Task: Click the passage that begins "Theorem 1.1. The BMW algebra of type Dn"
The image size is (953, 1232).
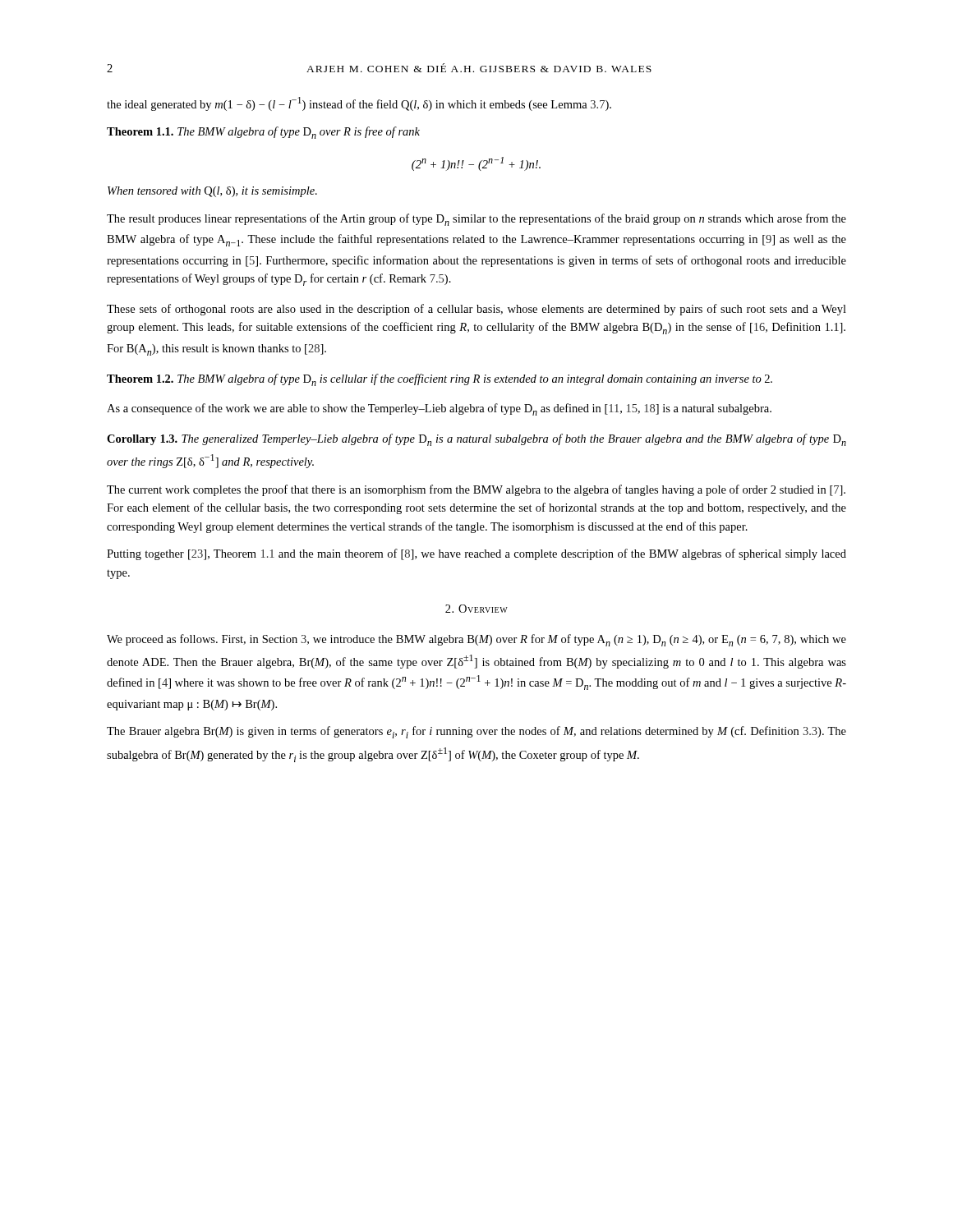Action: 263,133
